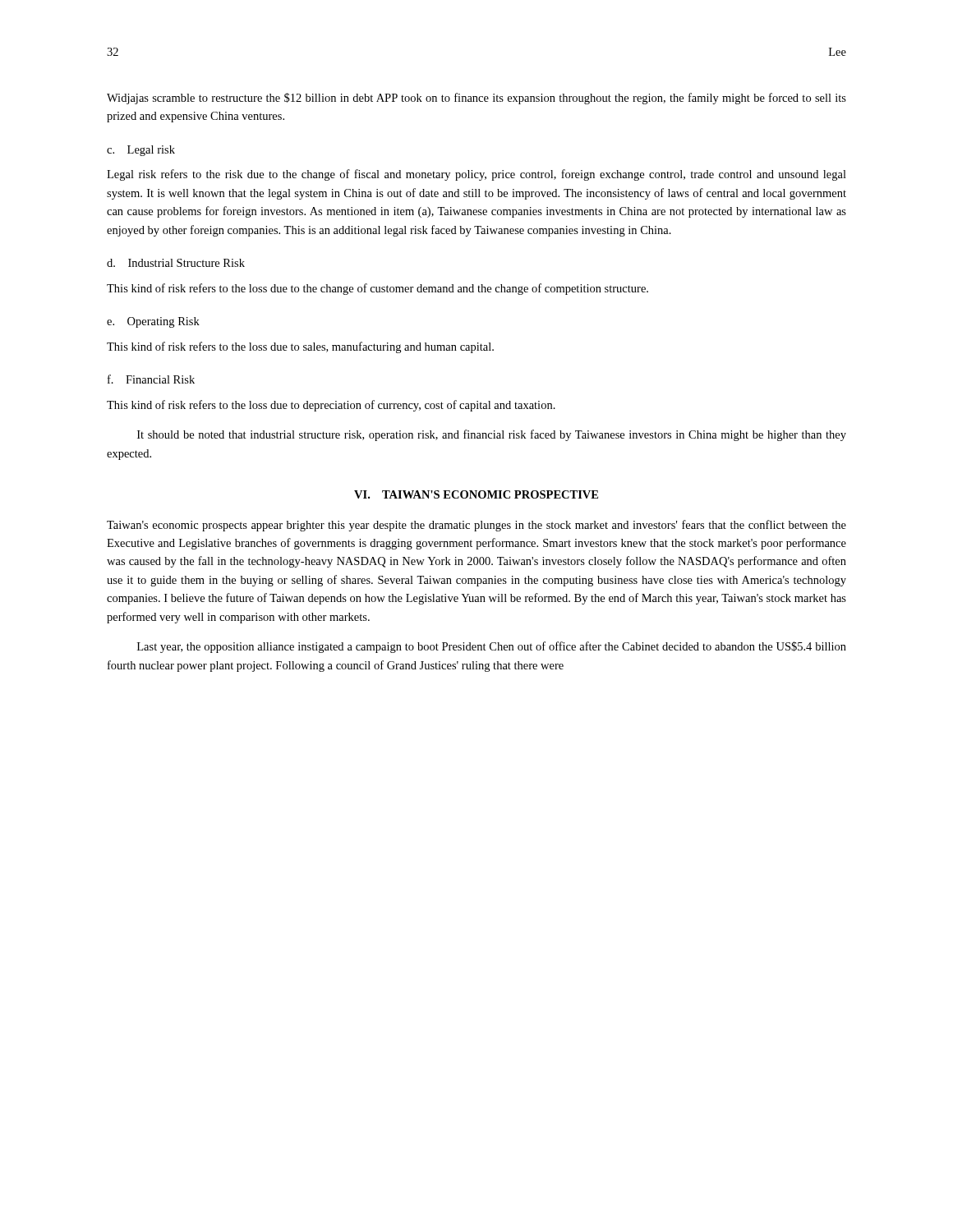Select the text block starting "It should be noted"
This screenshot has height=1232, width=953.
[476, 444]
